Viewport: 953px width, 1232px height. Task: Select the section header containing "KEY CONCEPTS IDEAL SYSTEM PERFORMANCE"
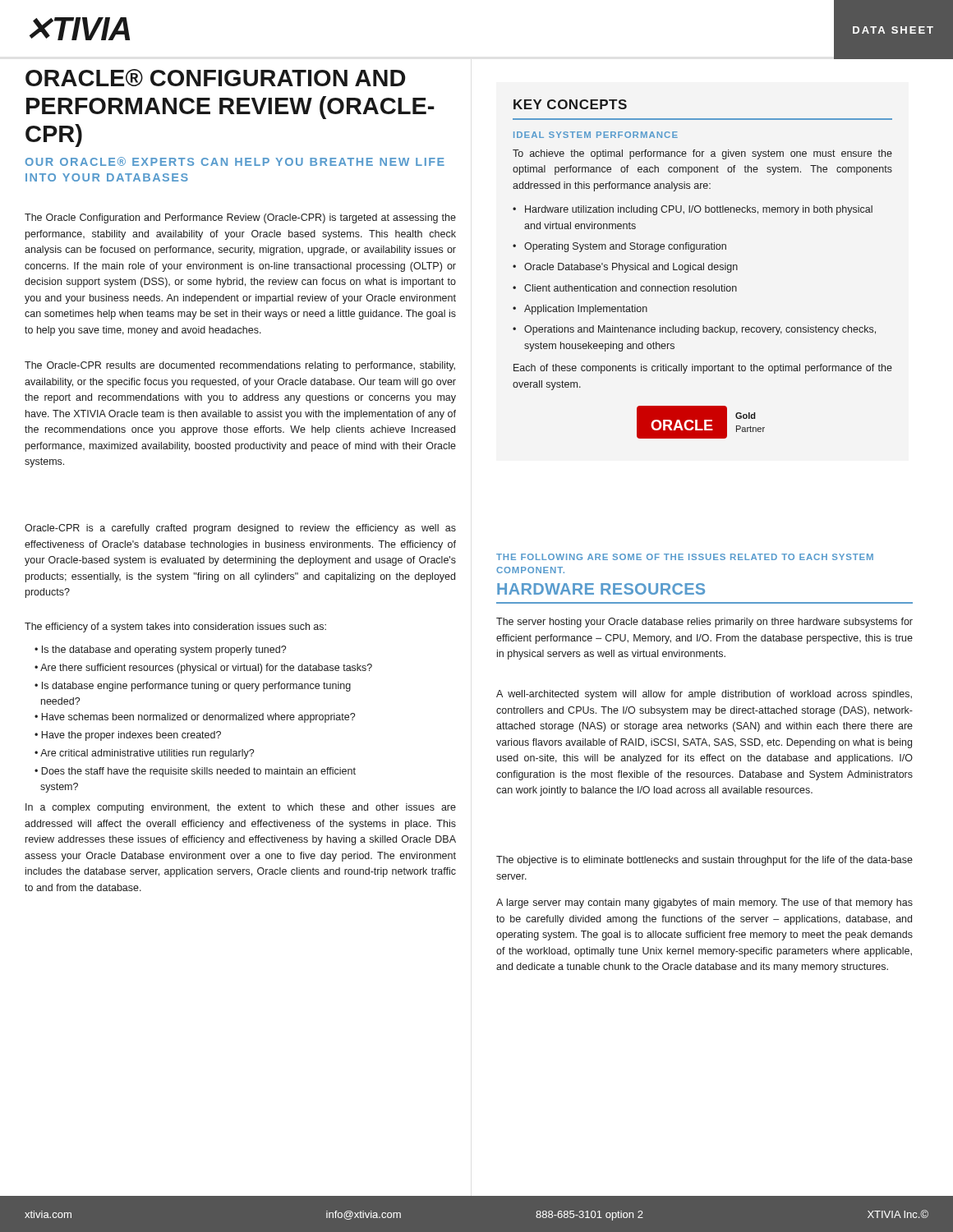pos(702,271)
